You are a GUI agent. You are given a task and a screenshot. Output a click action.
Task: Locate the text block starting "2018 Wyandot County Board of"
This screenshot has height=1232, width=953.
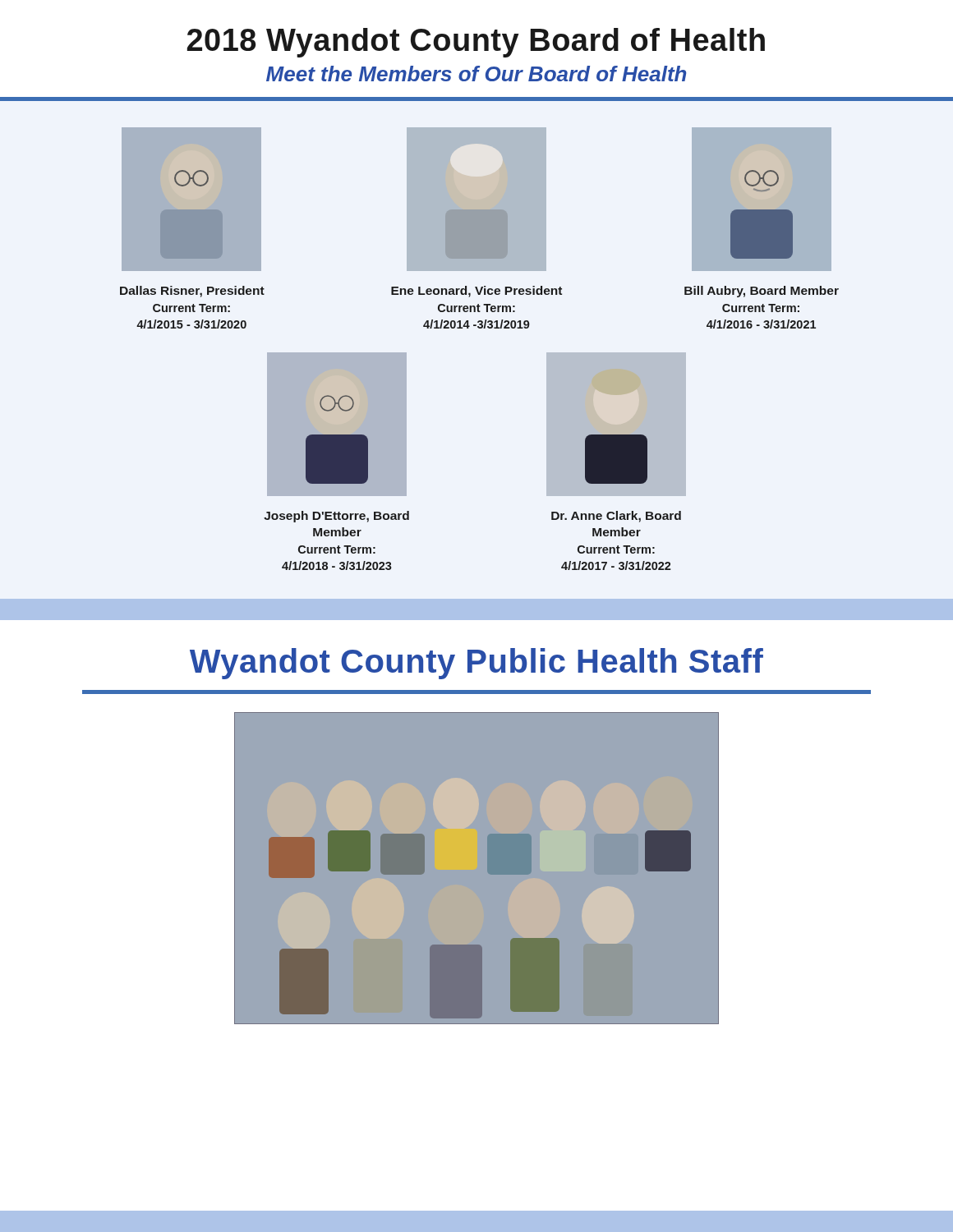476,41
